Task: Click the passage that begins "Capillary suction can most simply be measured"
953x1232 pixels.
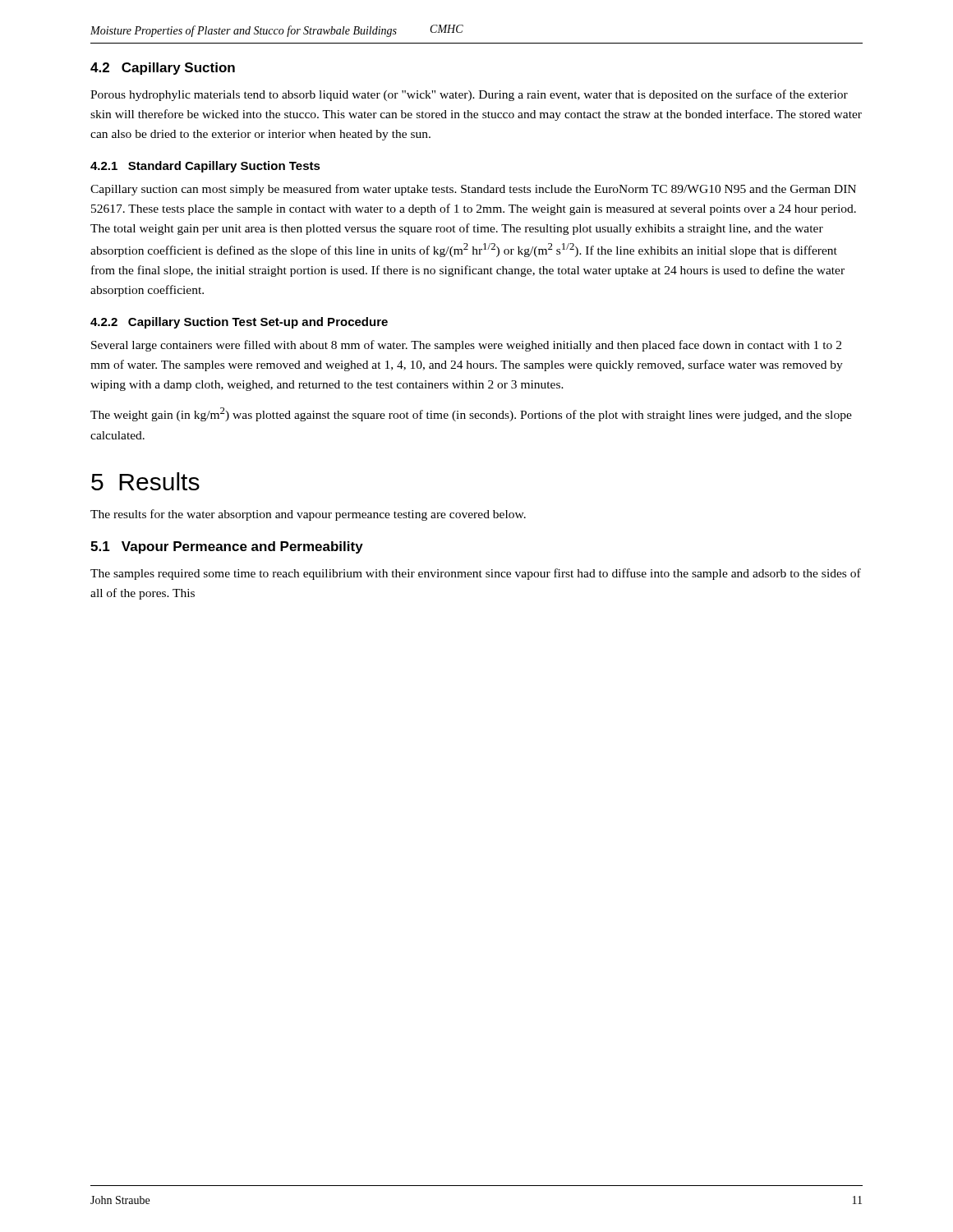Action: coord(476,240)
